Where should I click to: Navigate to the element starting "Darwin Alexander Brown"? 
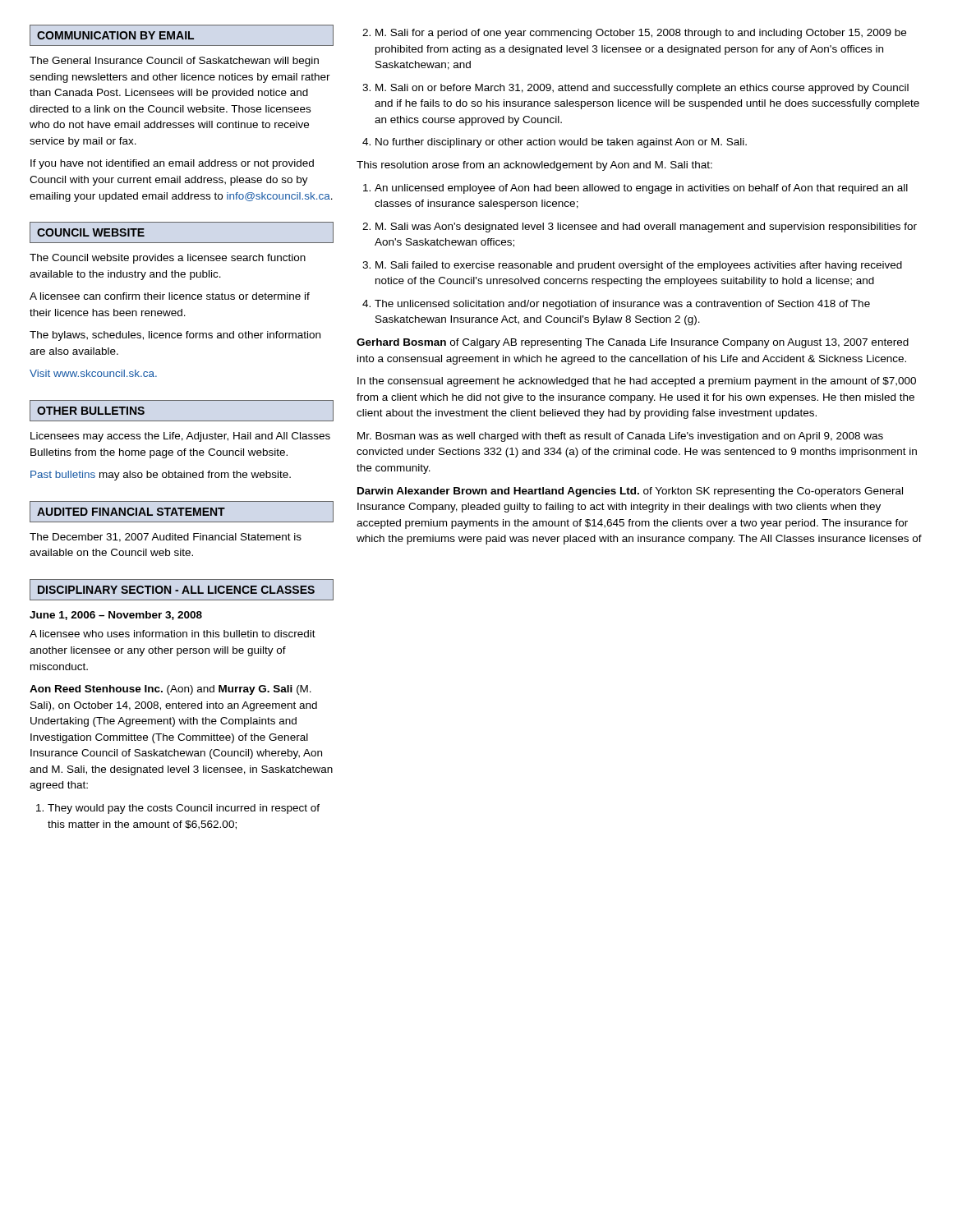coord(640,515)
